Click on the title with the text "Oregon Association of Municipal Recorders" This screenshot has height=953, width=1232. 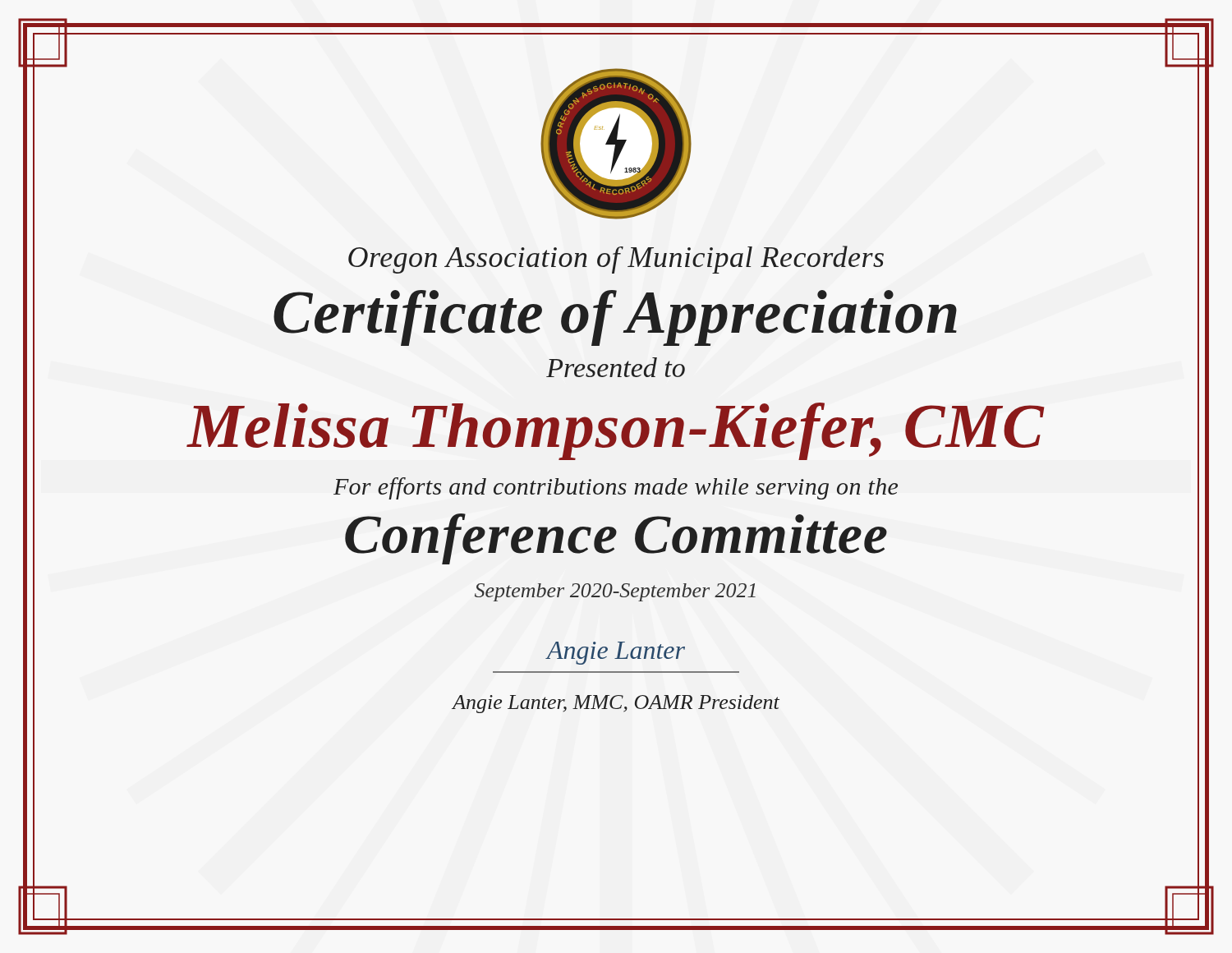[616, 257]
